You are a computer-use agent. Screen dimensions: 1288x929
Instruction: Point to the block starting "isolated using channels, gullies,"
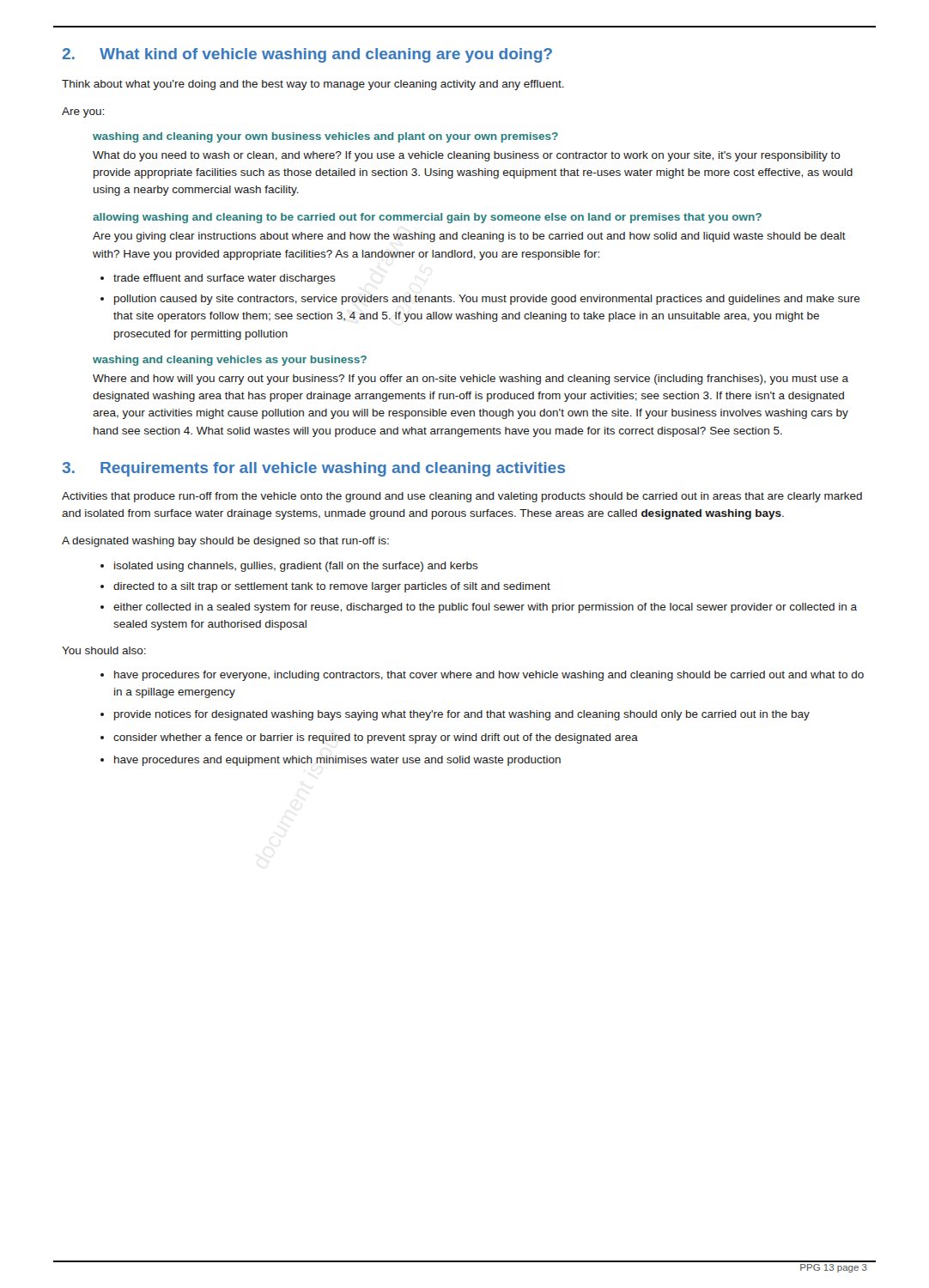click(480, 595)
